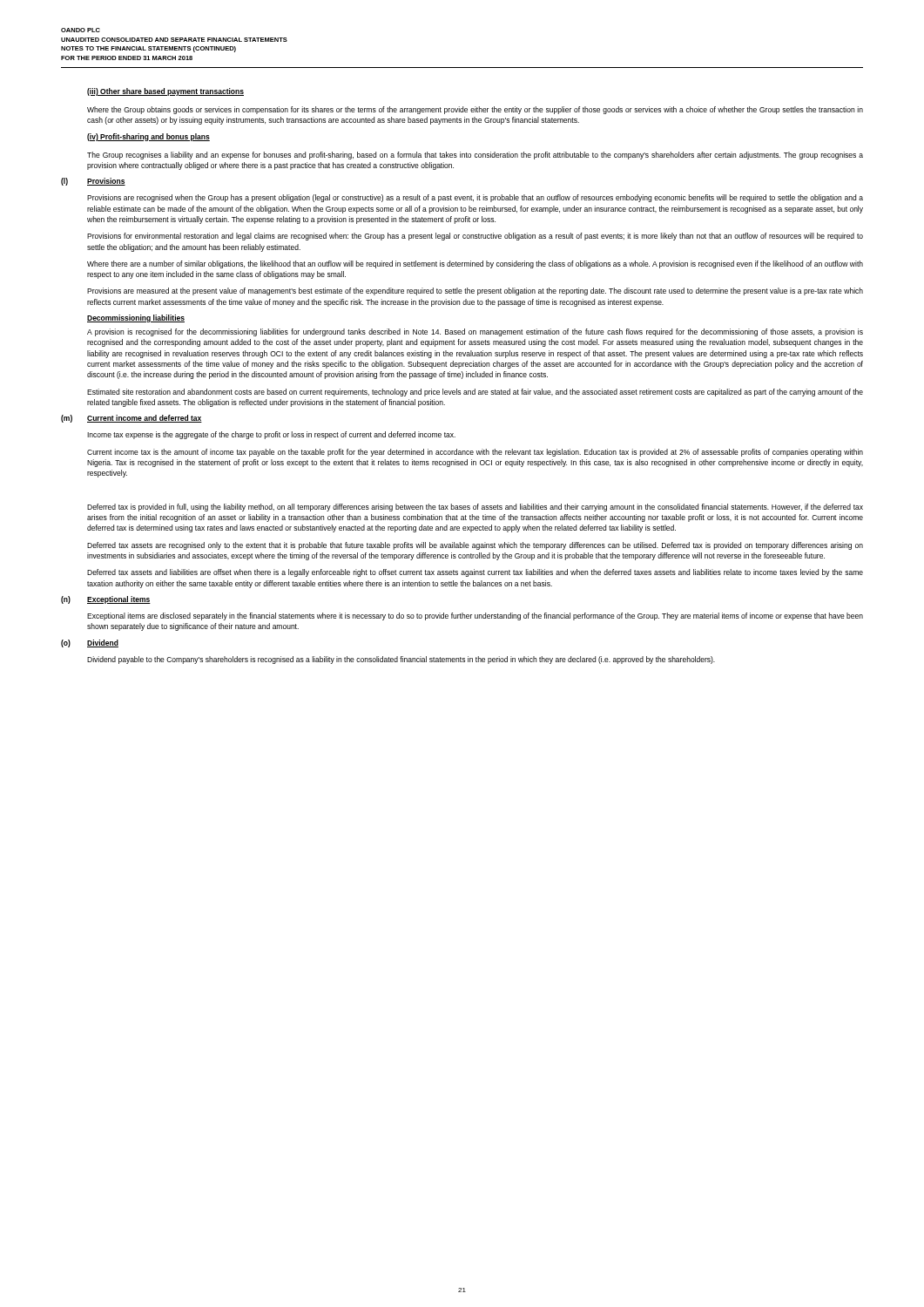Locate the block of text that opens with "Dividend payable to the Company's shareholders is recognised"
This screenshot has height=1307, width=924.
(475, 659)
